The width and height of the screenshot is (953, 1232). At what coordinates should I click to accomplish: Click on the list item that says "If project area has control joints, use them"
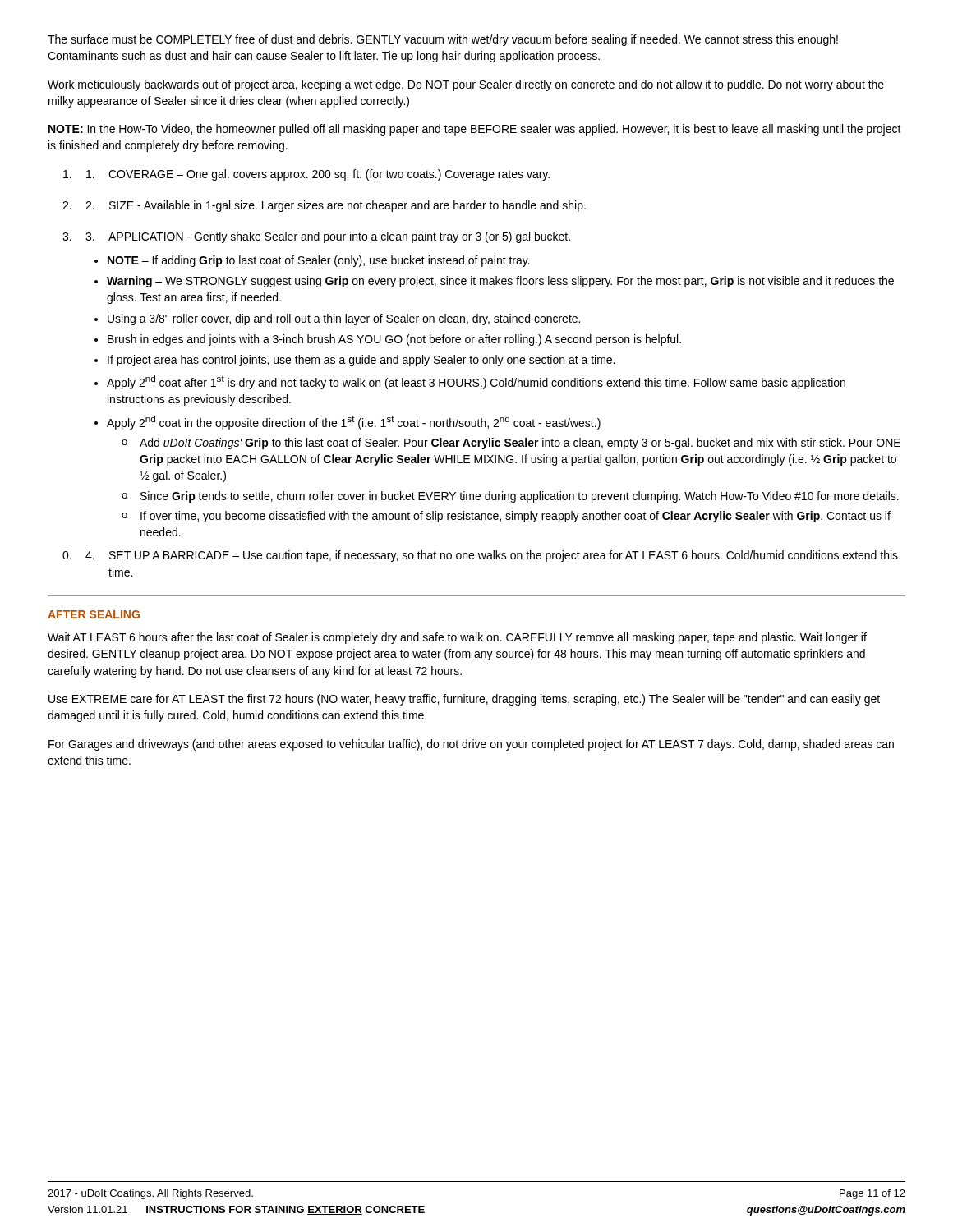pyautogui.click(x=361, y=360)
